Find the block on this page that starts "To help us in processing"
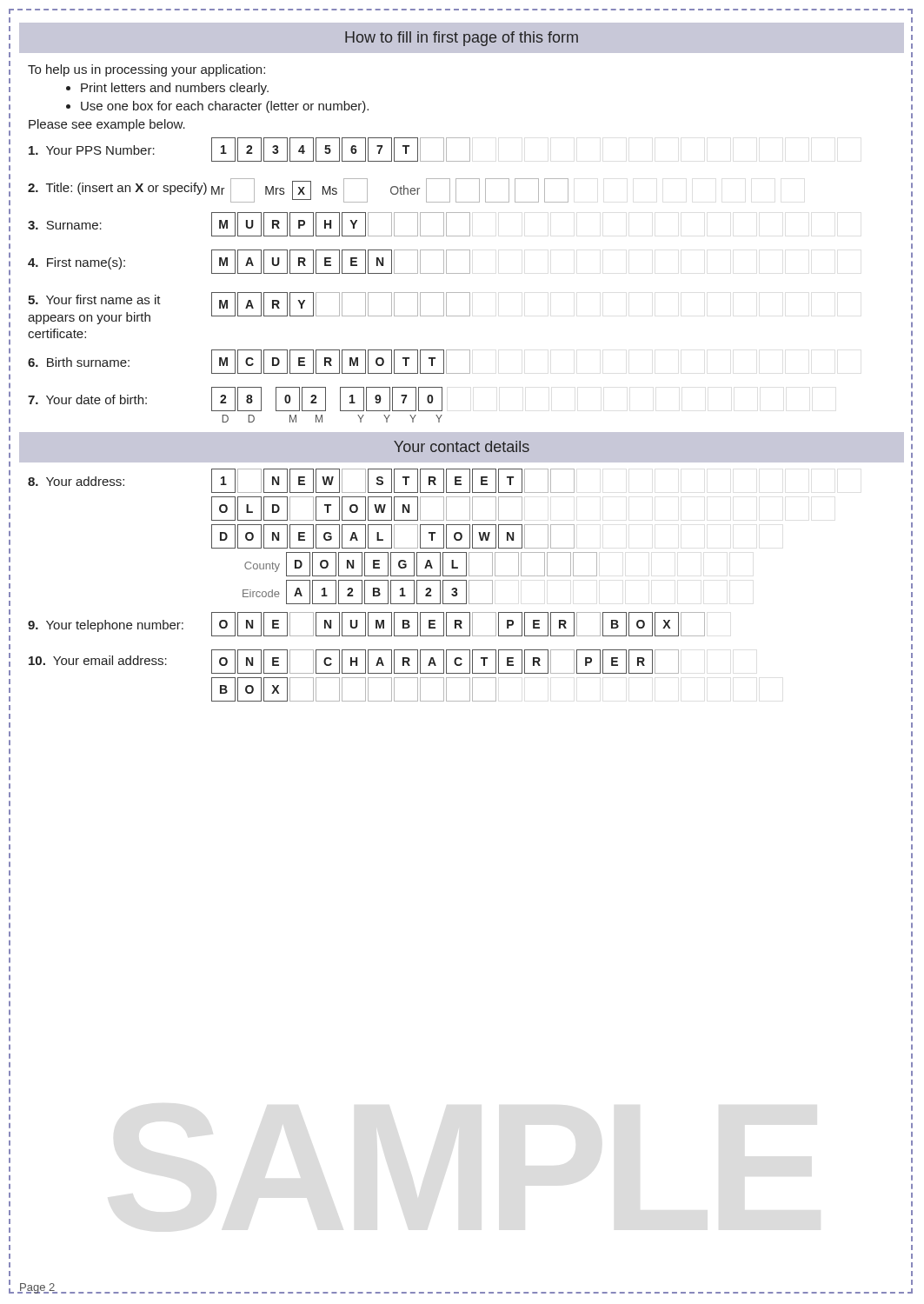924x1304 pixels. (x=147, y=69)
